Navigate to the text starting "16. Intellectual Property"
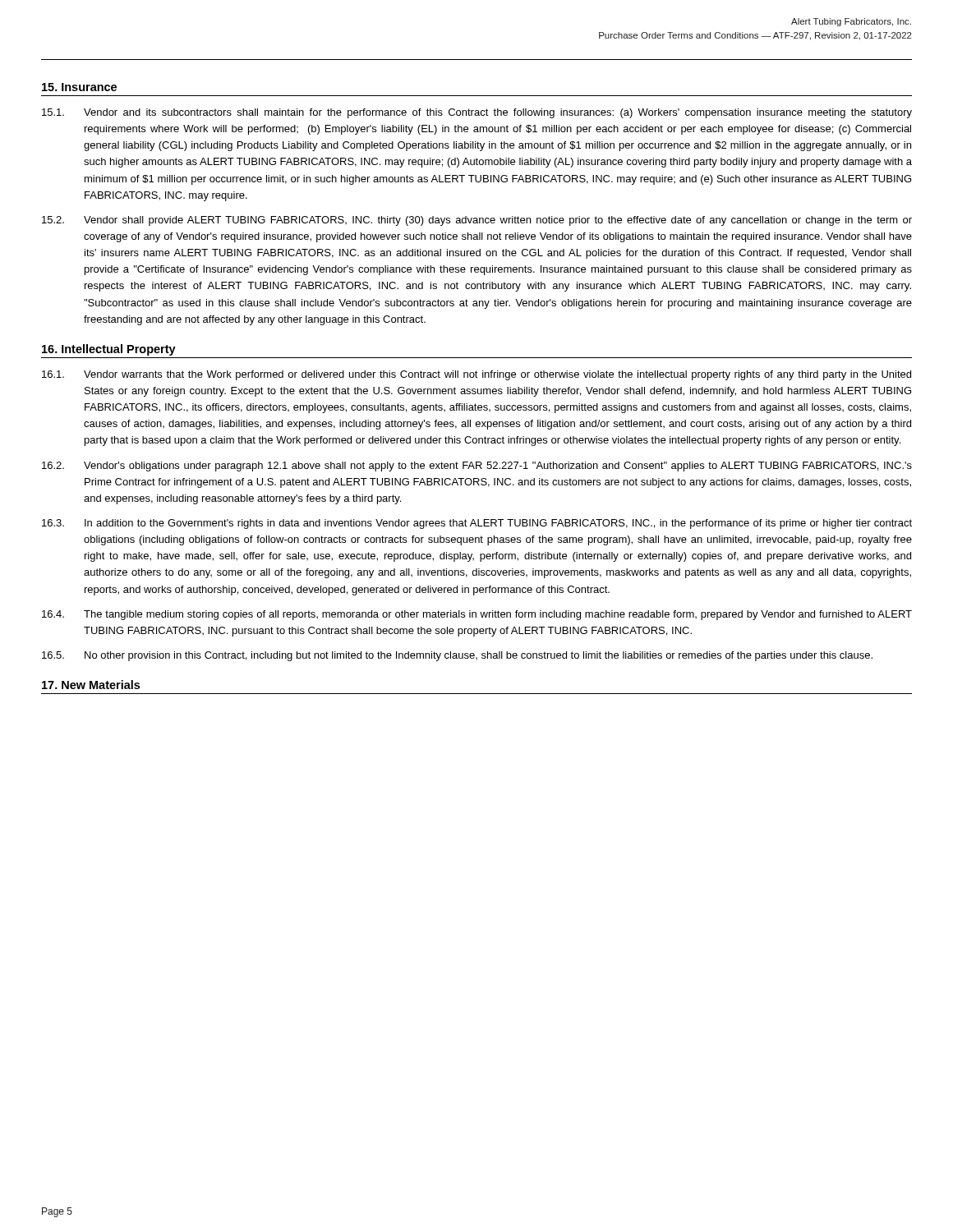The width and height of the screenshot is (953, 1232). [x=108, y=349]
